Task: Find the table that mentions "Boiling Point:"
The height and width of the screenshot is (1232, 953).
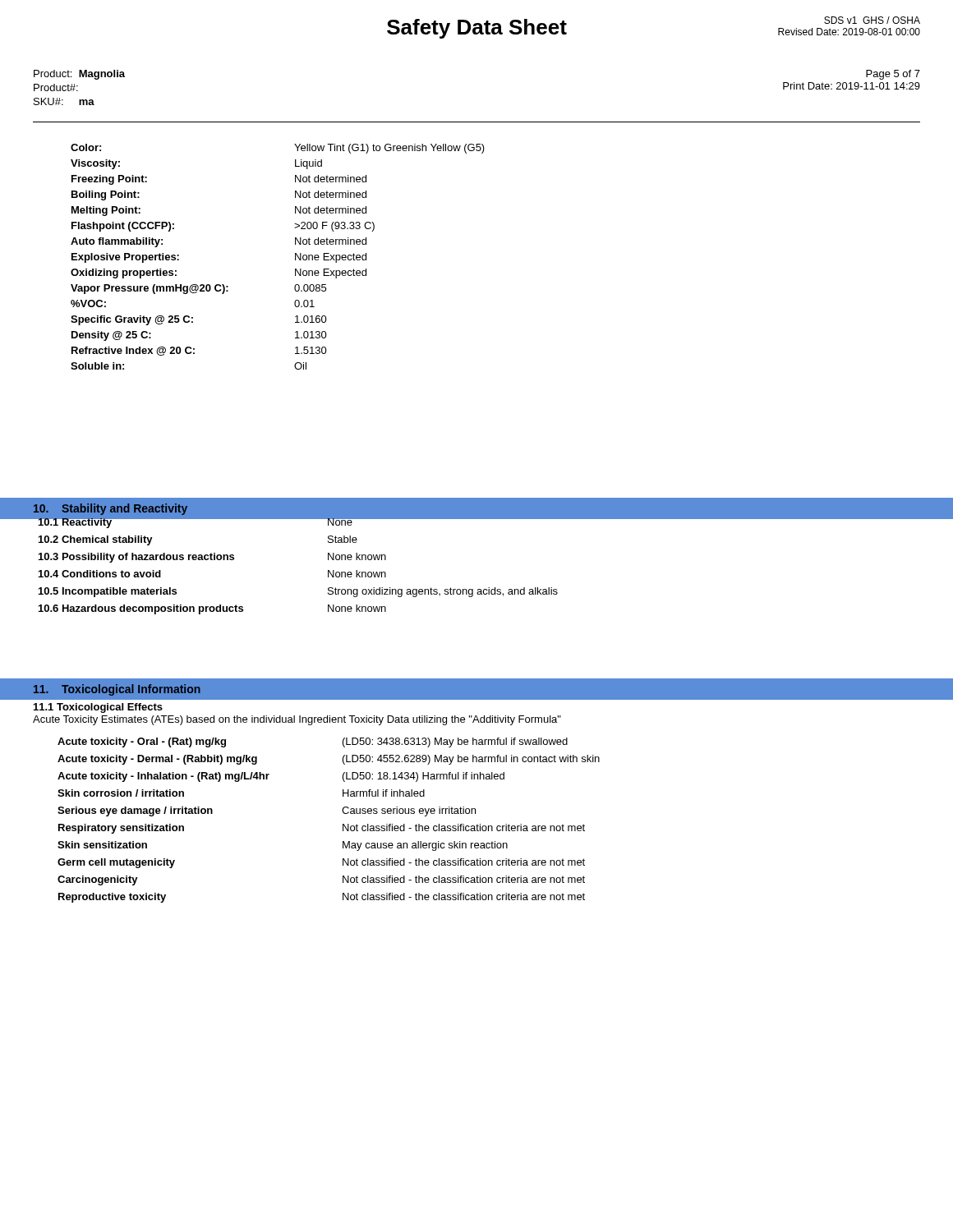Action: point(509,257)
